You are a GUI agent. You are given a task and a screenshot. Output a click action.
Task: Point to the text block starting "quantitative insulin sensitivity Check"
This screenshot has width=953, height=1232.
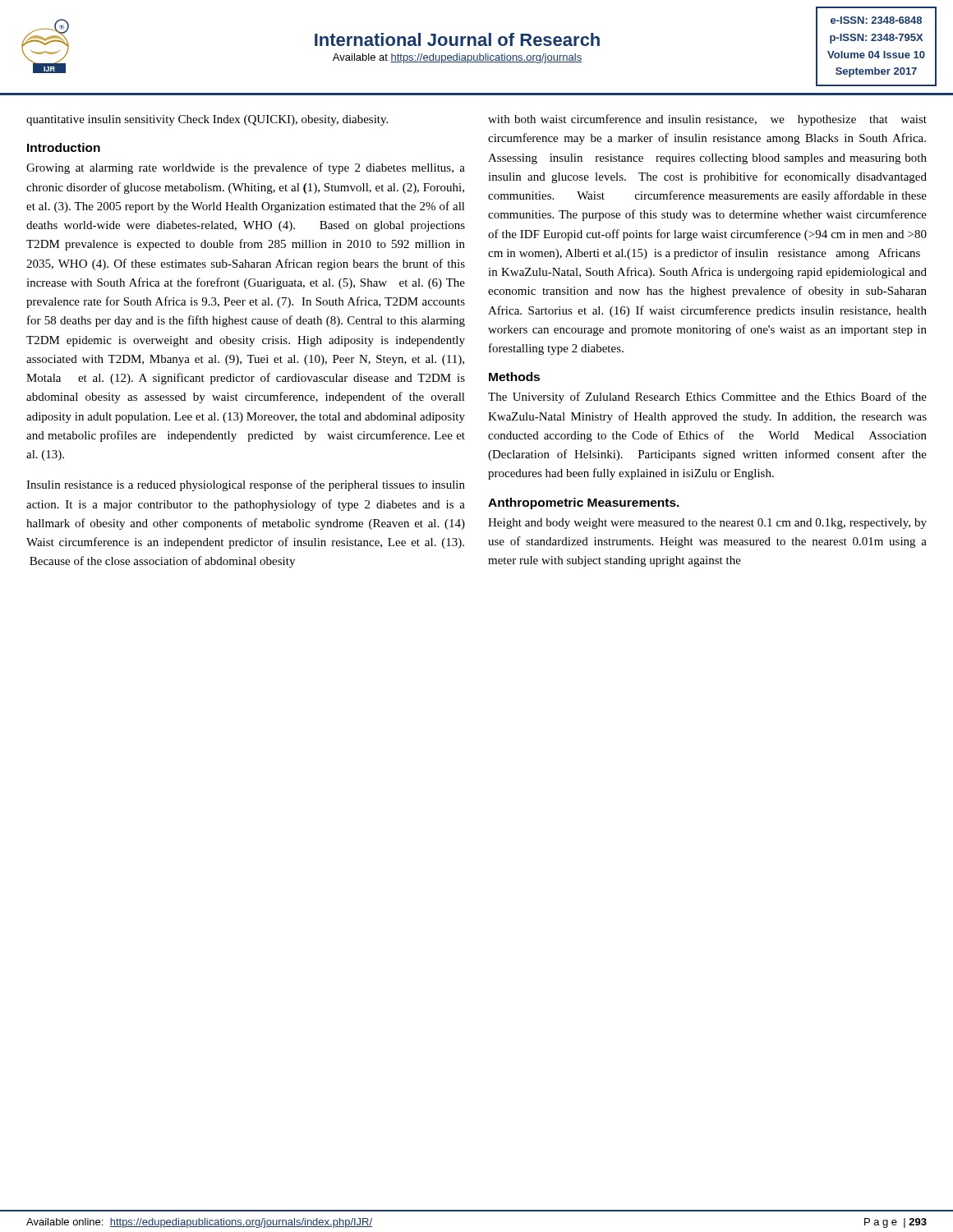point(208,119)
